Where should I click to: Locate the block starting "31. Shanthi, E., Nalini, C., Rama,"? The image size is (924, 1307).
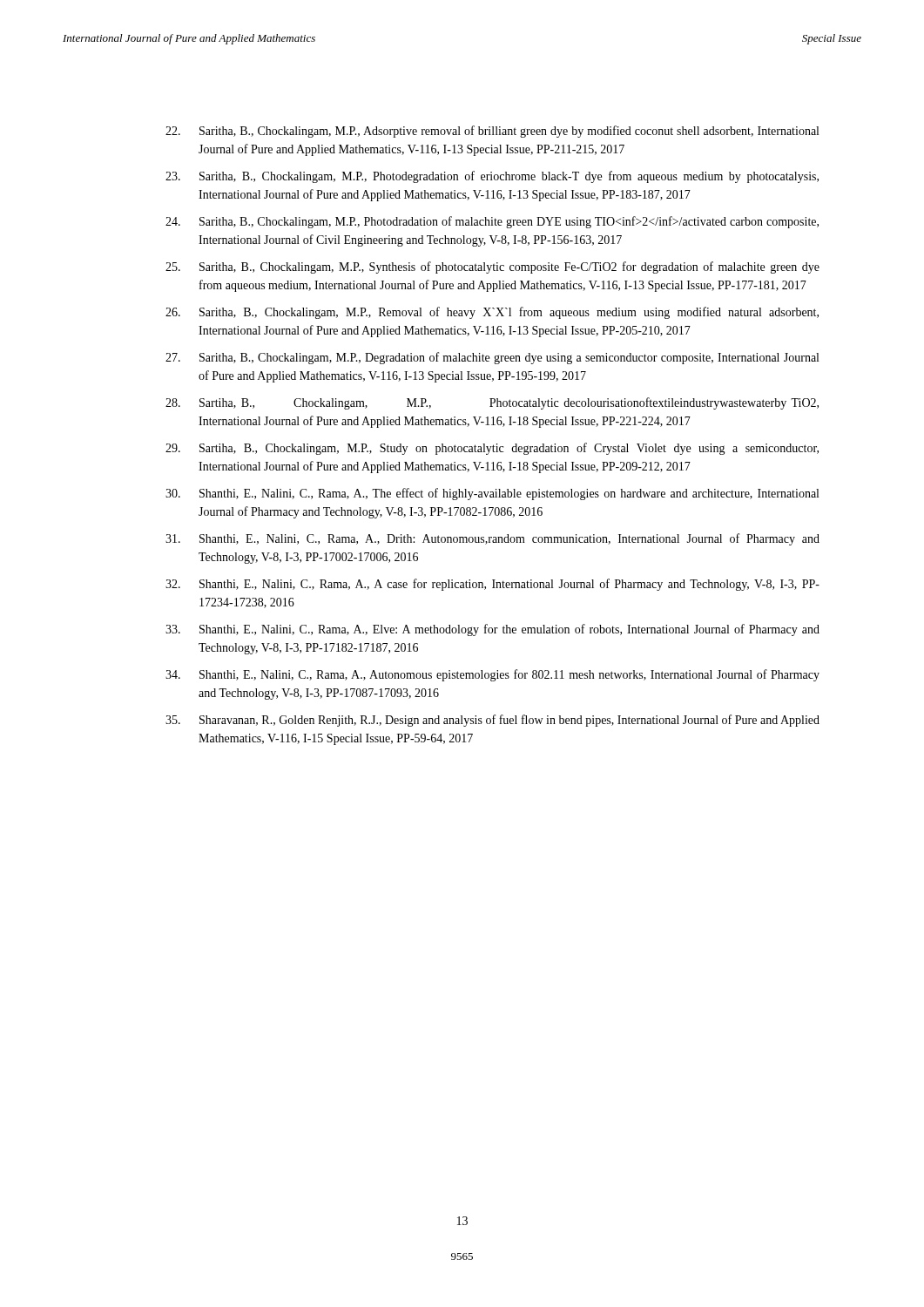(492, 548)
